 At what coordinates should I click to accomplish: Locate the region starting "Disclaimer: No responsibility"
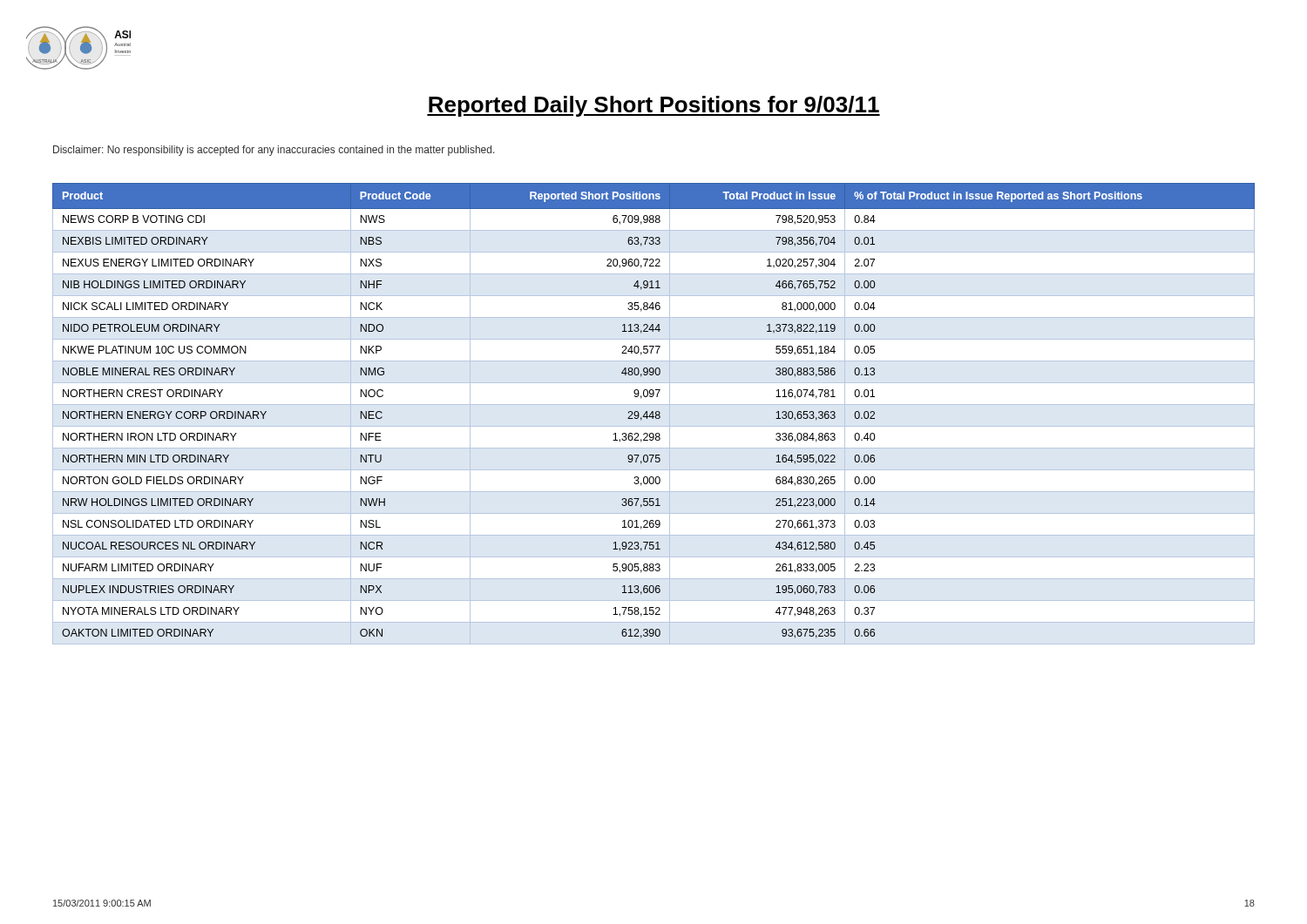pos(274,150)
